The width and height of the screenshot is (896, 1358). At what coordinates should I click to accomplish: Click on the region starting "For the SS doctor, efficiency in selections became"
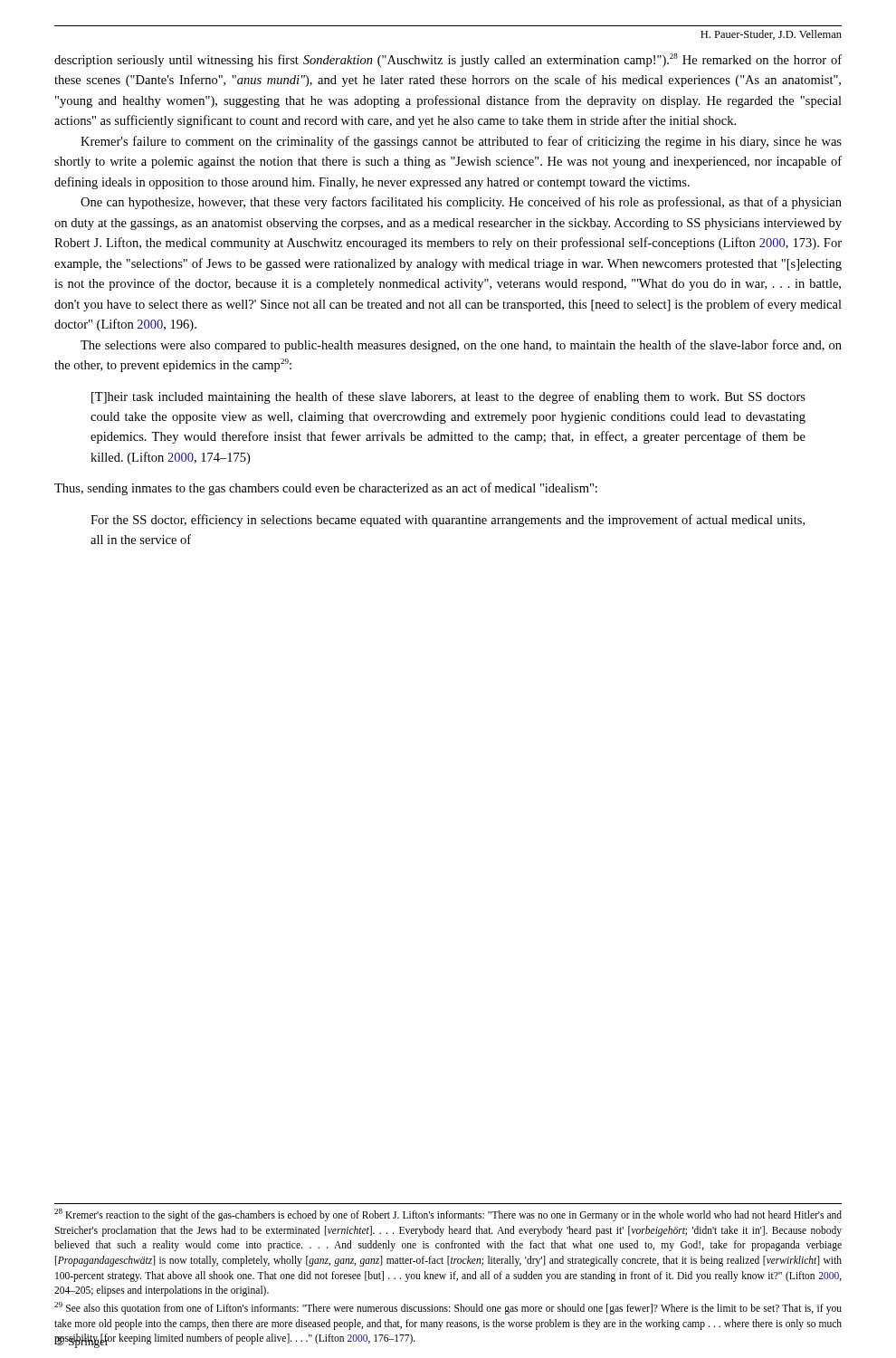[x=448, y=530]
